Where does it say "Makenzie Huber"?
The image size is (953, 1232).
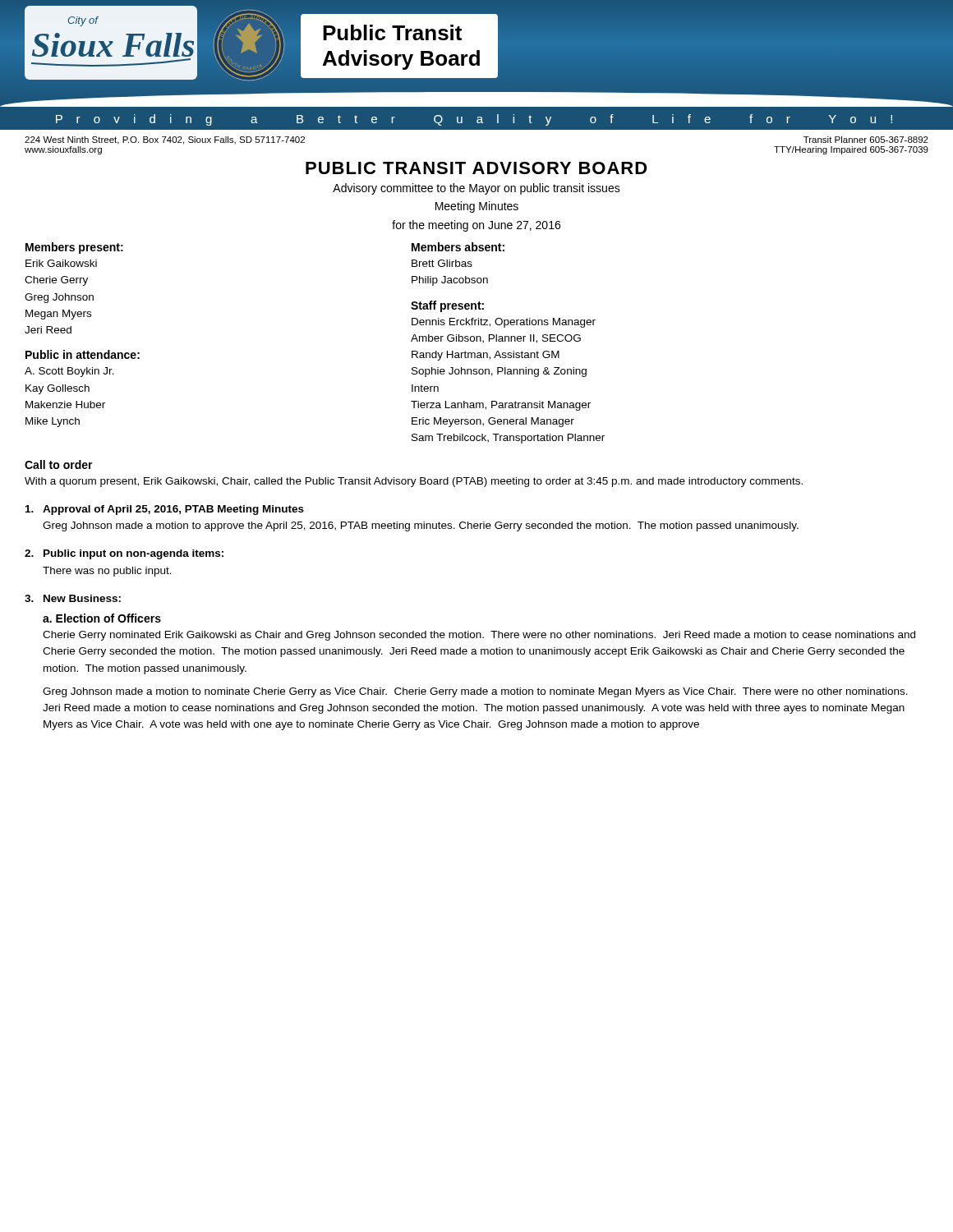point(65,404)
